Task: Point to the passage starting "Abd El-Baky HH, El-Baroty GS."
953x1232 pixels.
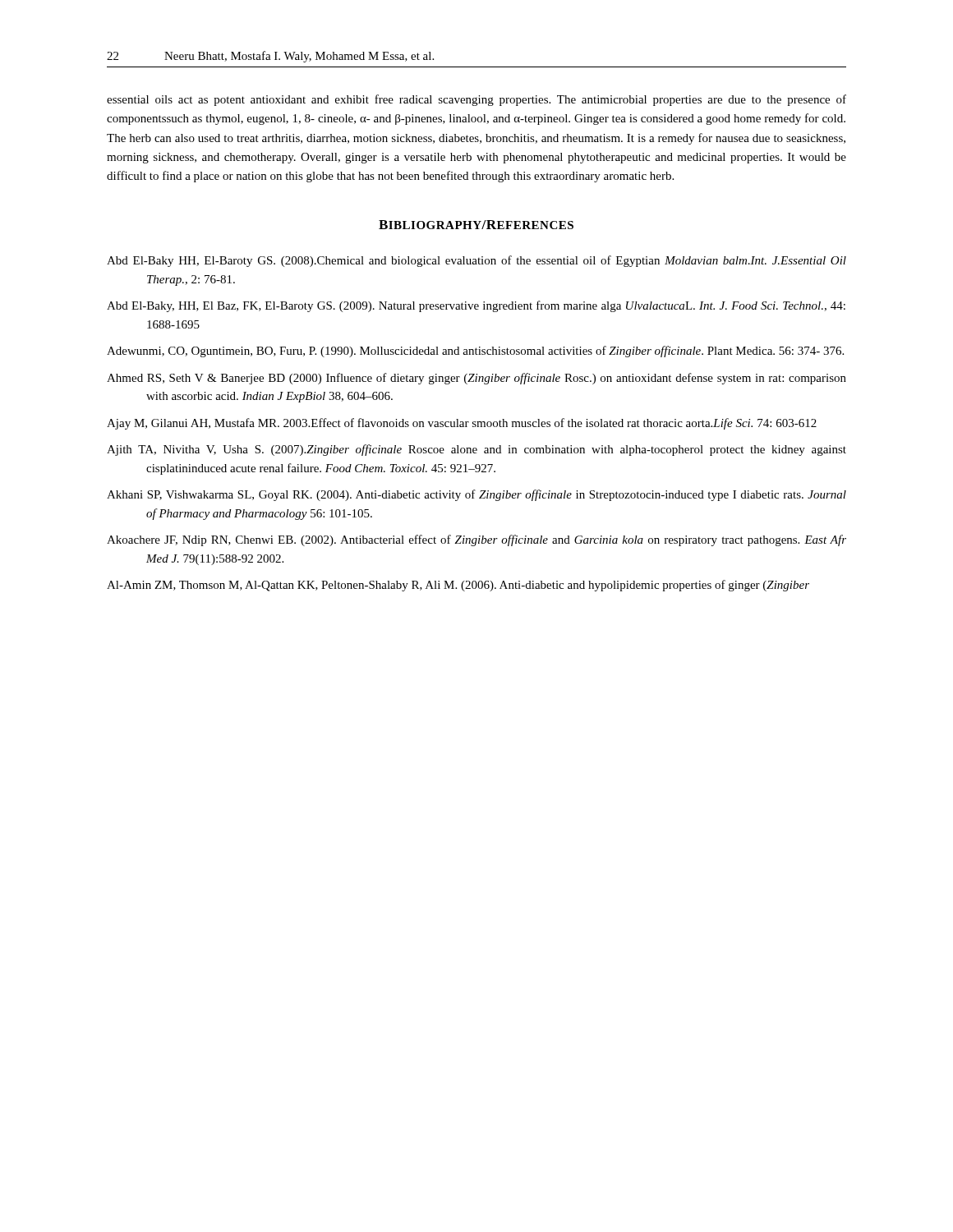Action: (476, 270)
